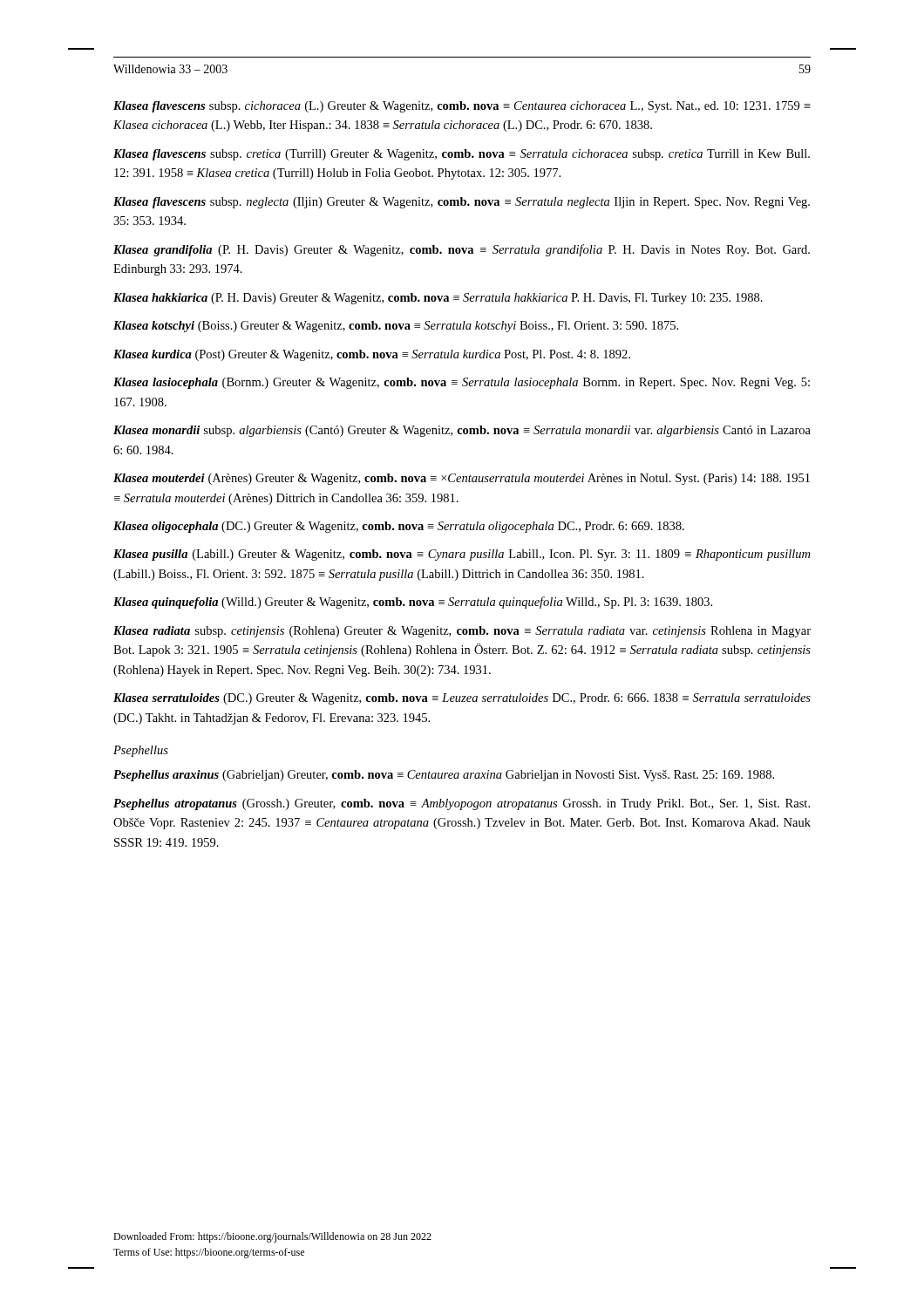Click on the block starting "Klasea kotschyi (Boiss.)"
This screenshot has height=1308, width=924.
[396, 325]
